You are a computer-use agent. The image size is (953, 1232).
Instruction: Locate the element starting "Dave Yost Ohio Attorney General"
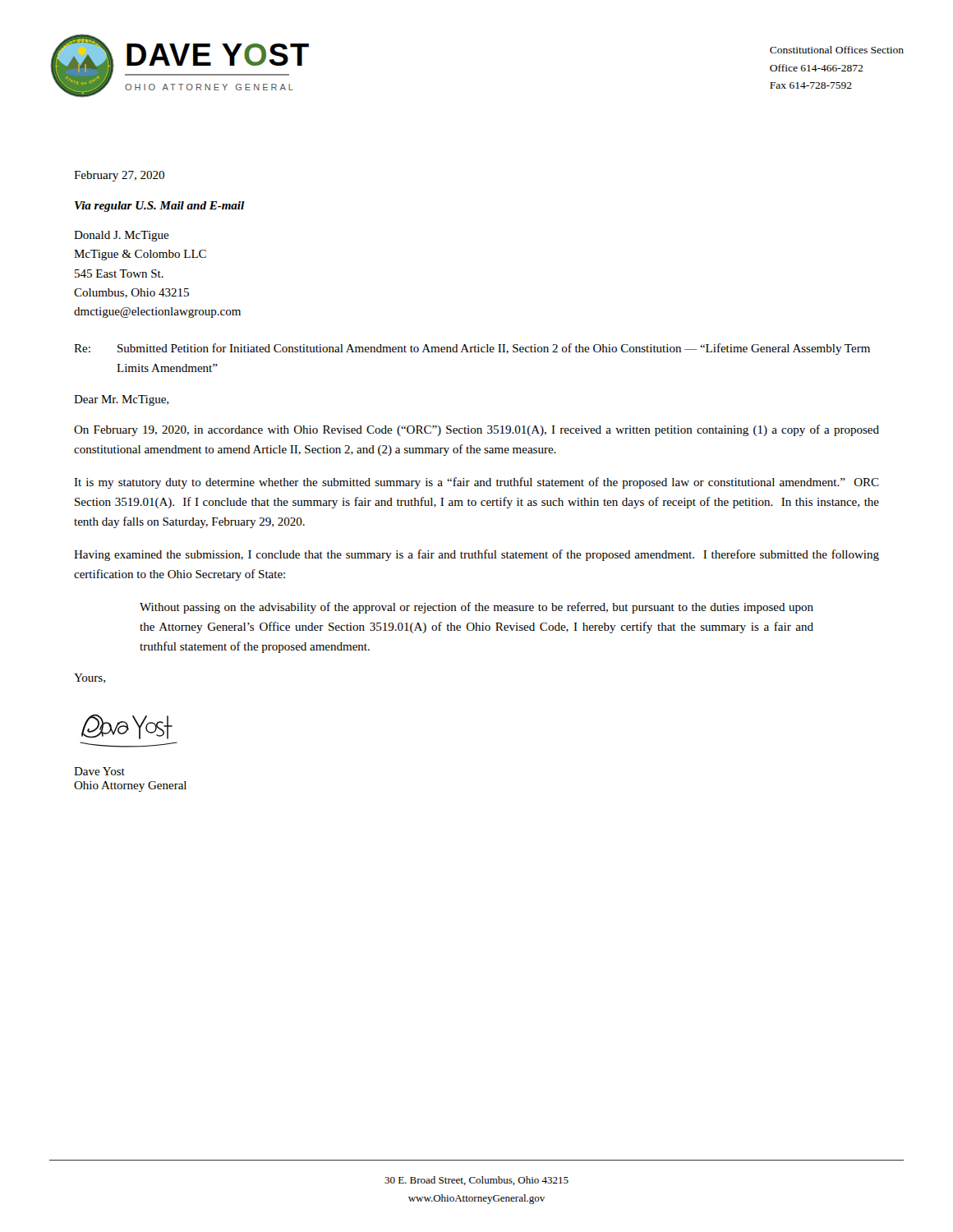point(130,778)
